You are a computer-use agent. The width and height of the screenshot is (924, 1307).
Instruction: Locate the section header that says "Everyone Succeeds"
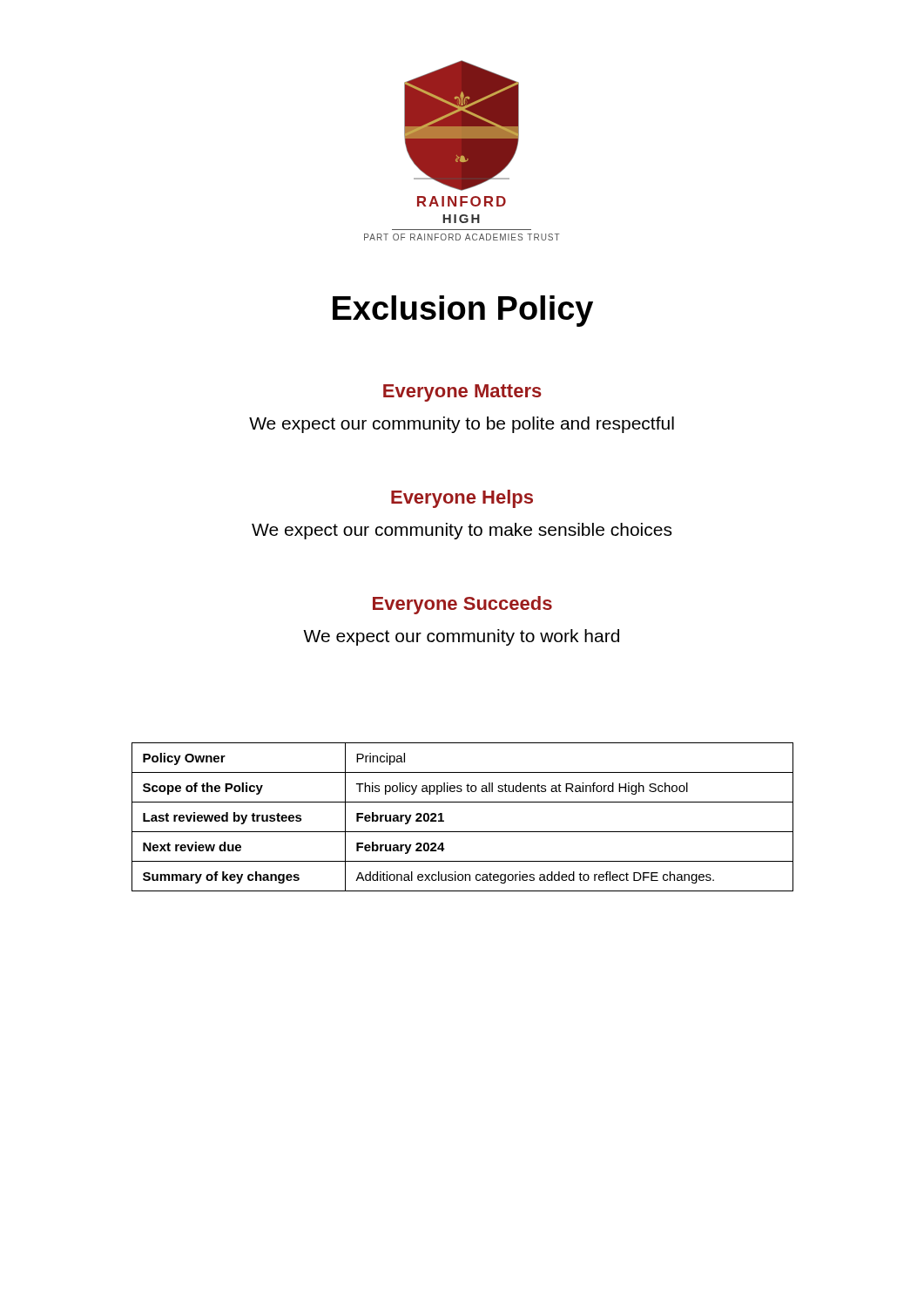pos(462,603)
